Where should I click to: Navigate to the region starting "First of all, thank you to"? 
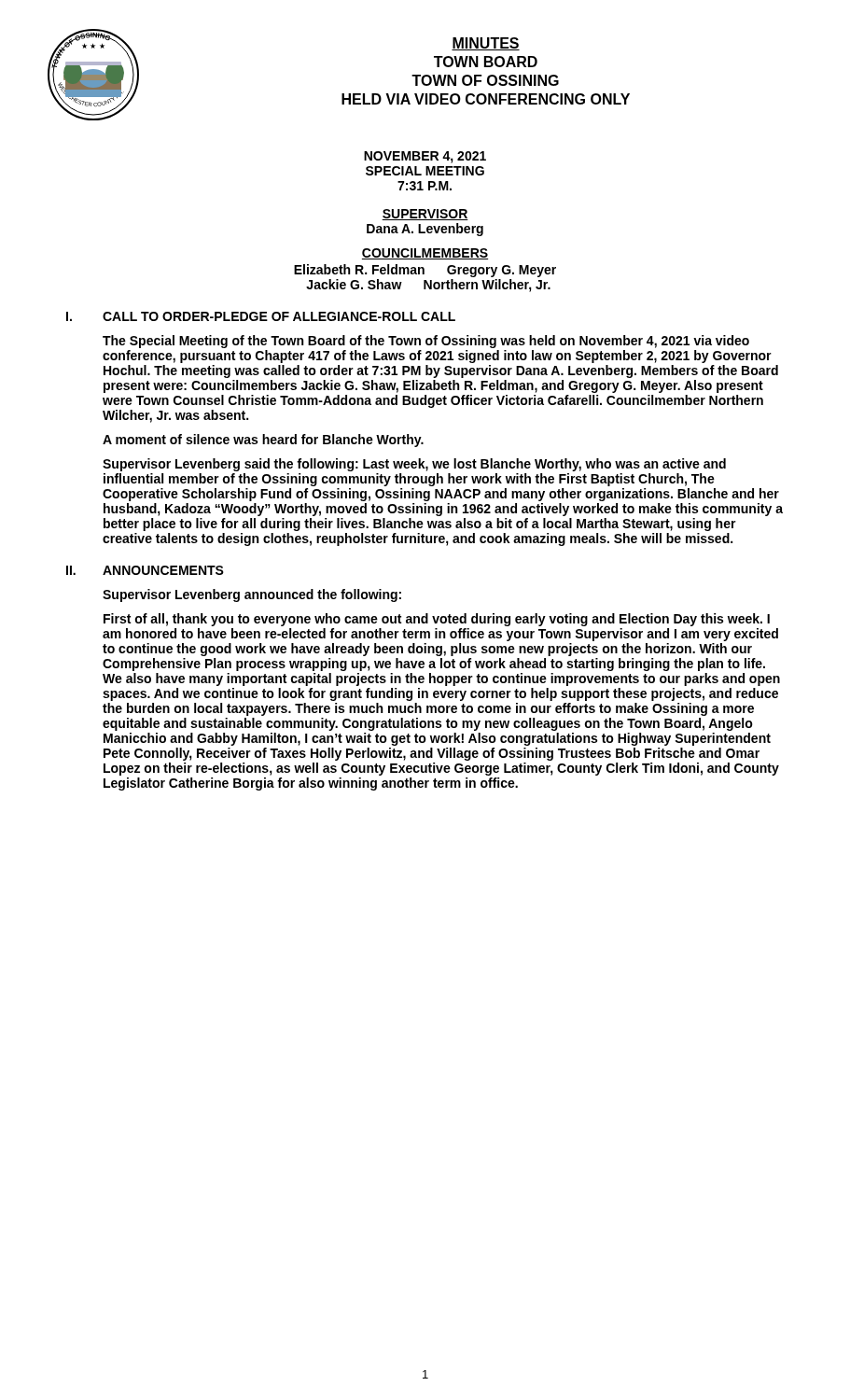coord(441,701)
